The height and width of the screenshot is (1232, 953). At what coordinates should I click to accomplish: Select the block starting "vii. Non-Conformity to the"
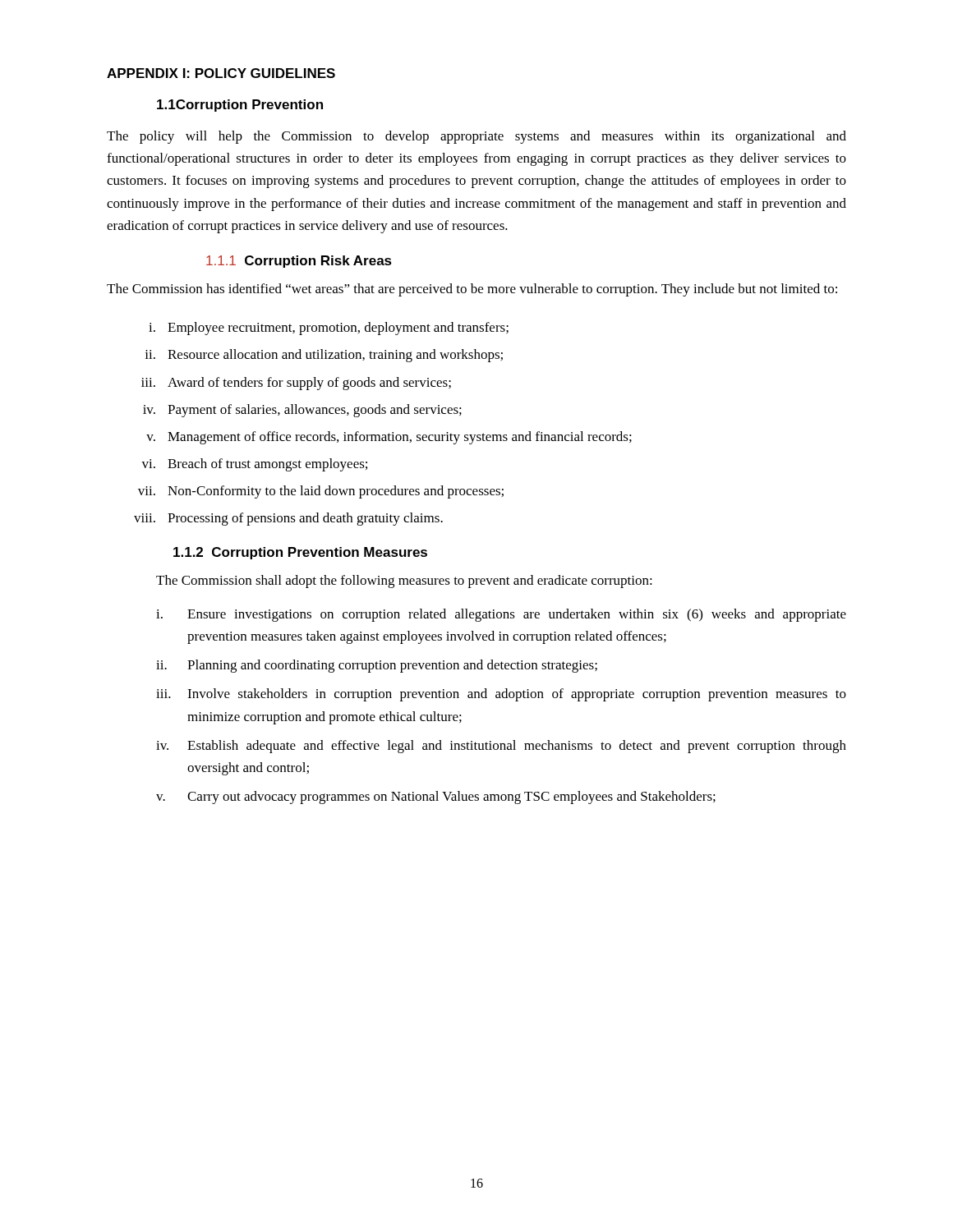coord(476,491)
